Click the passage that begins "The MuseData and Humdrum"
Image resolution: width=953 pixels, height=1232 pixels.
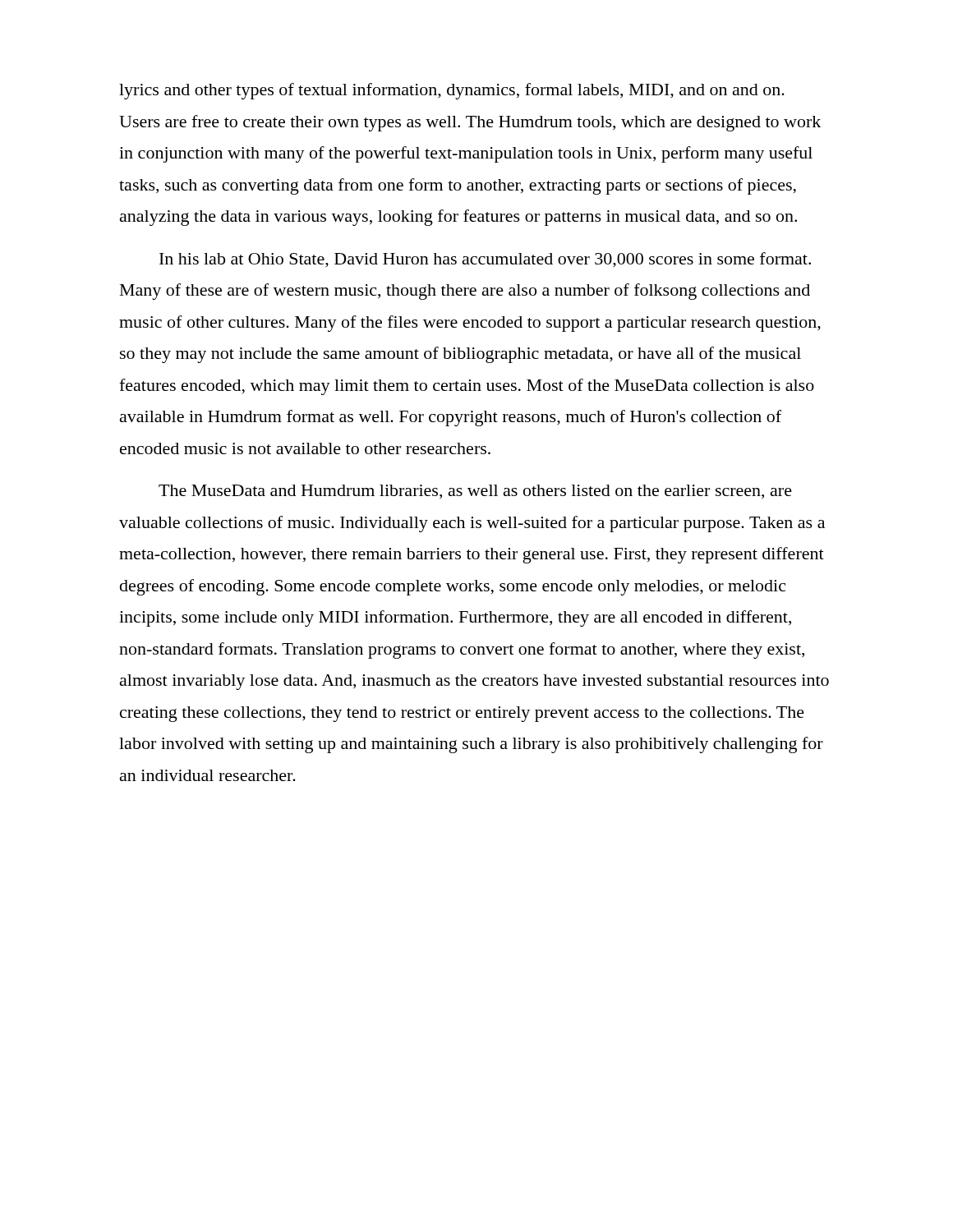(x=474, y=633)
